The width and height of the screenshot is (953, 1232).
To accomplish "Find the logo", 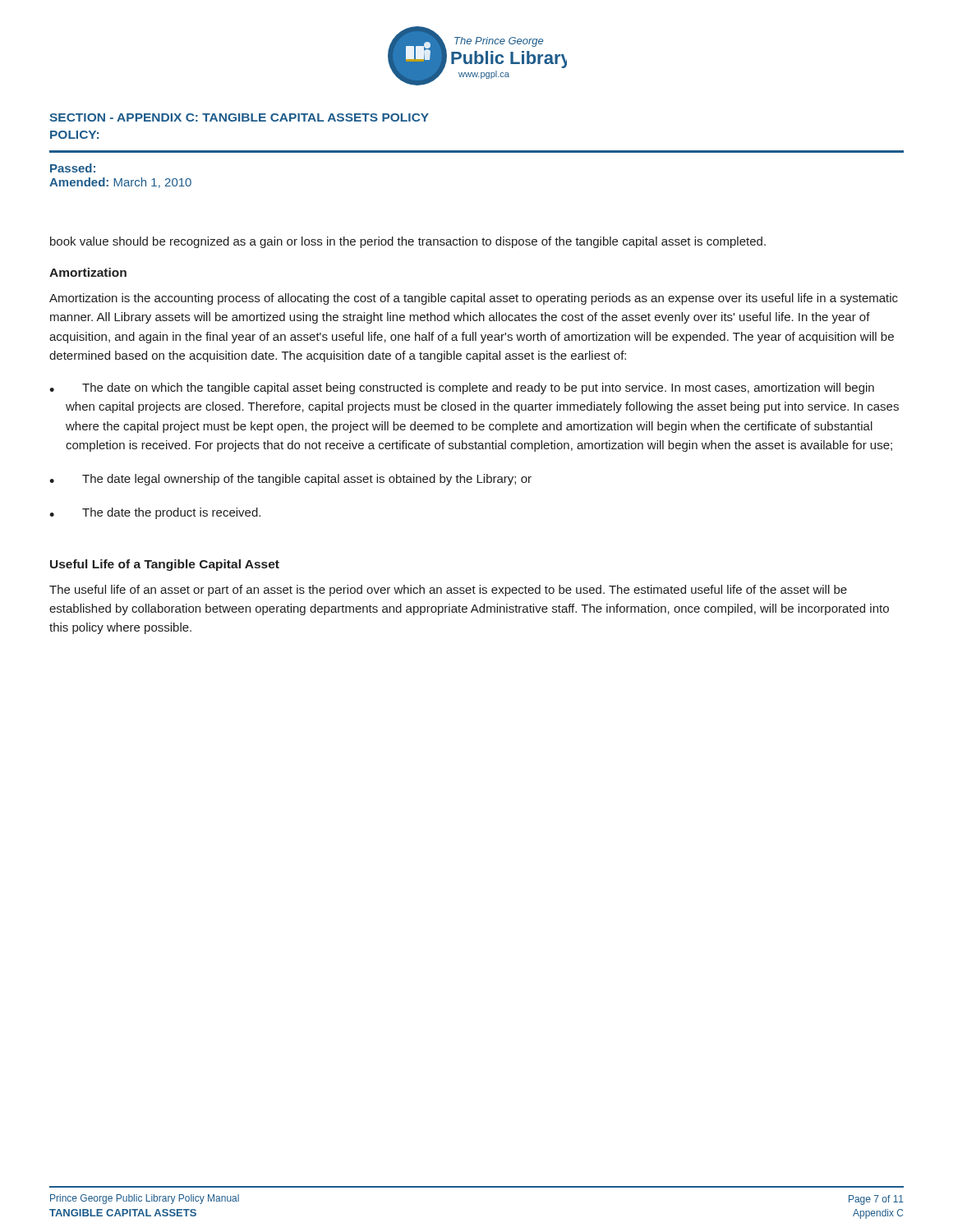I will click(x=476, y=50).
